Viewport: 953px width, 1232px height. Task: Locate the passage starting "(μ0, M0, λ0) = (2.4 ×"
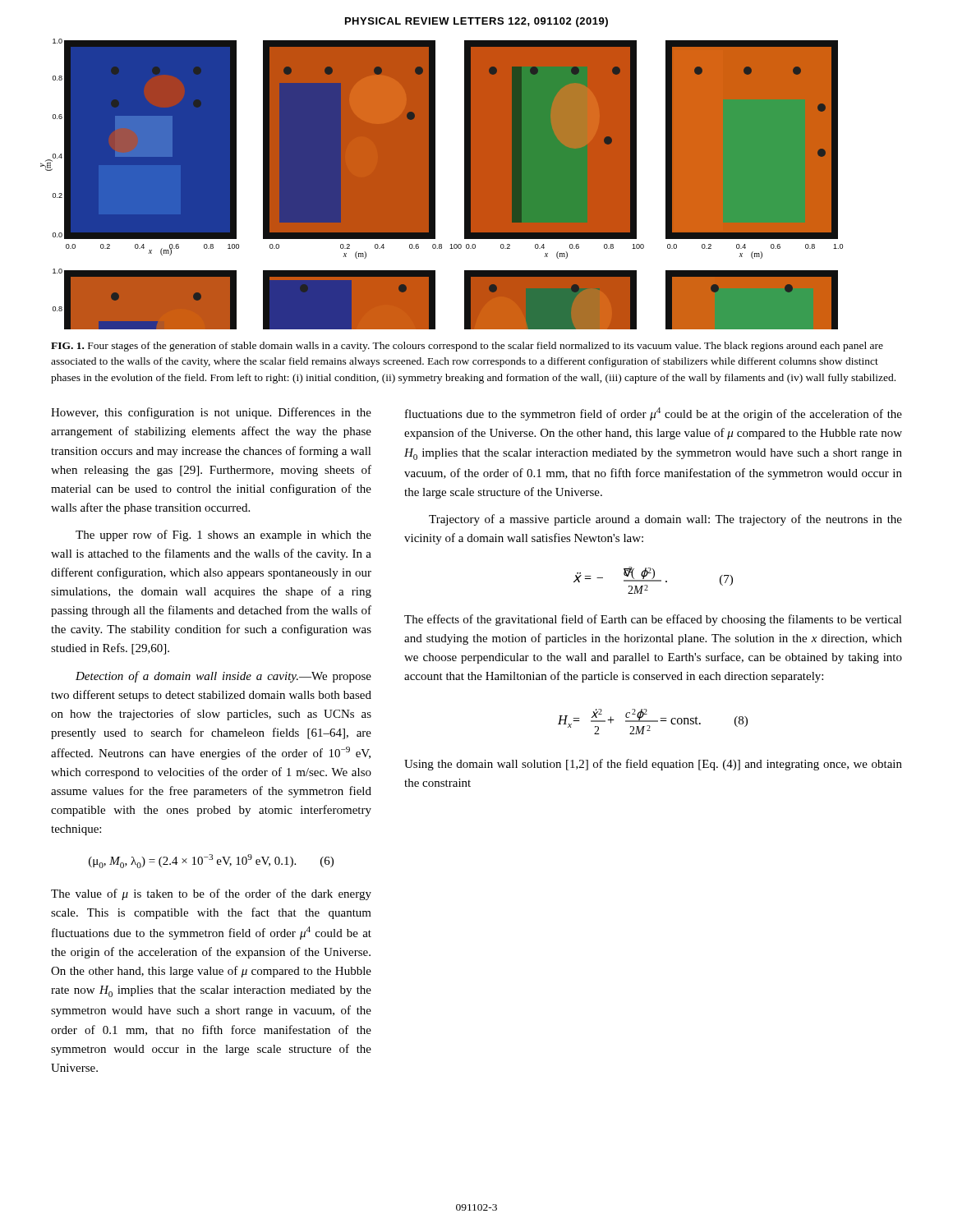[x=211, y=862]
